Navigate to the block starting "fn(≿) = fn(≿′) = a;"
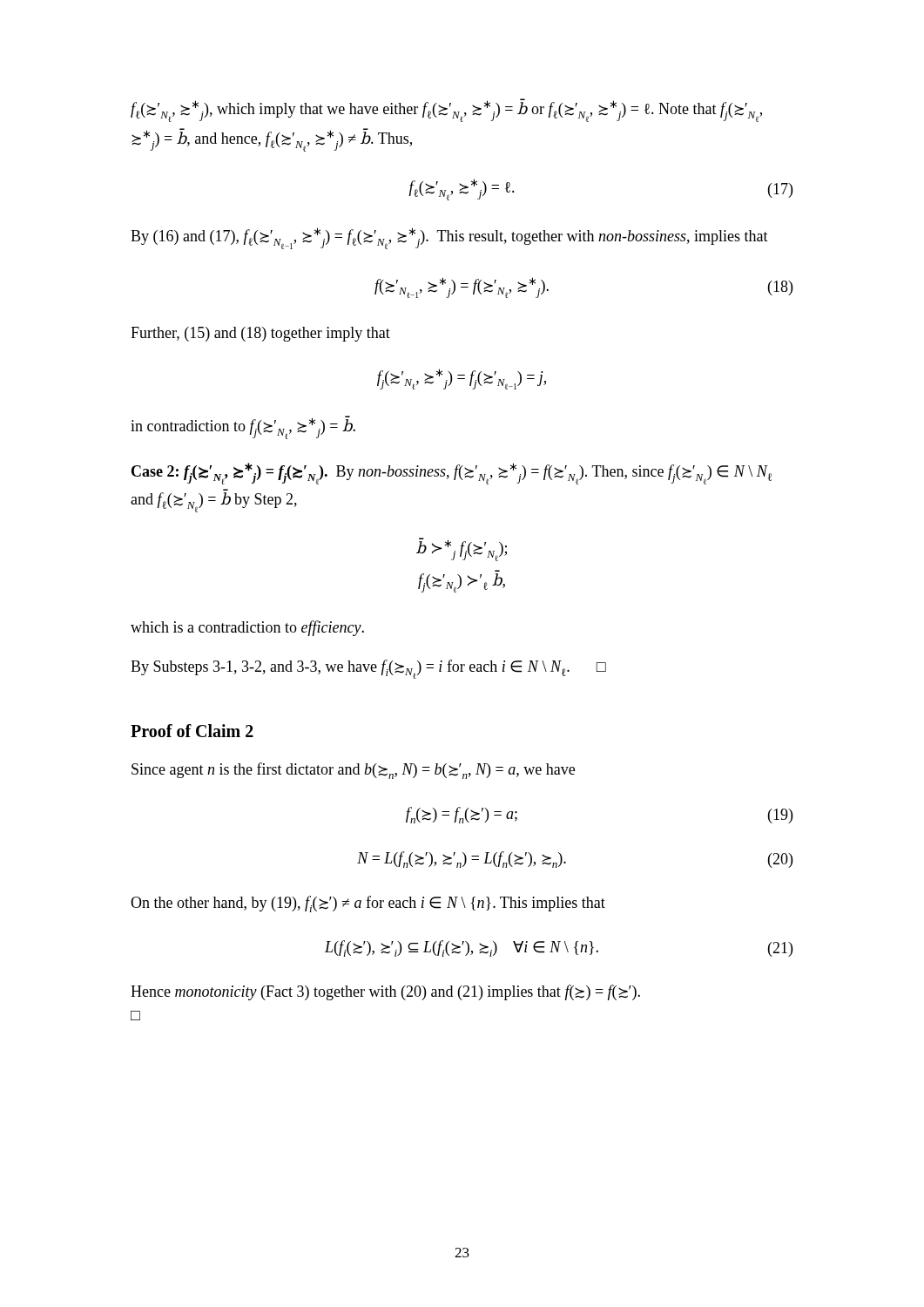This screenshot has width=924, height=1307. (457, 815)
